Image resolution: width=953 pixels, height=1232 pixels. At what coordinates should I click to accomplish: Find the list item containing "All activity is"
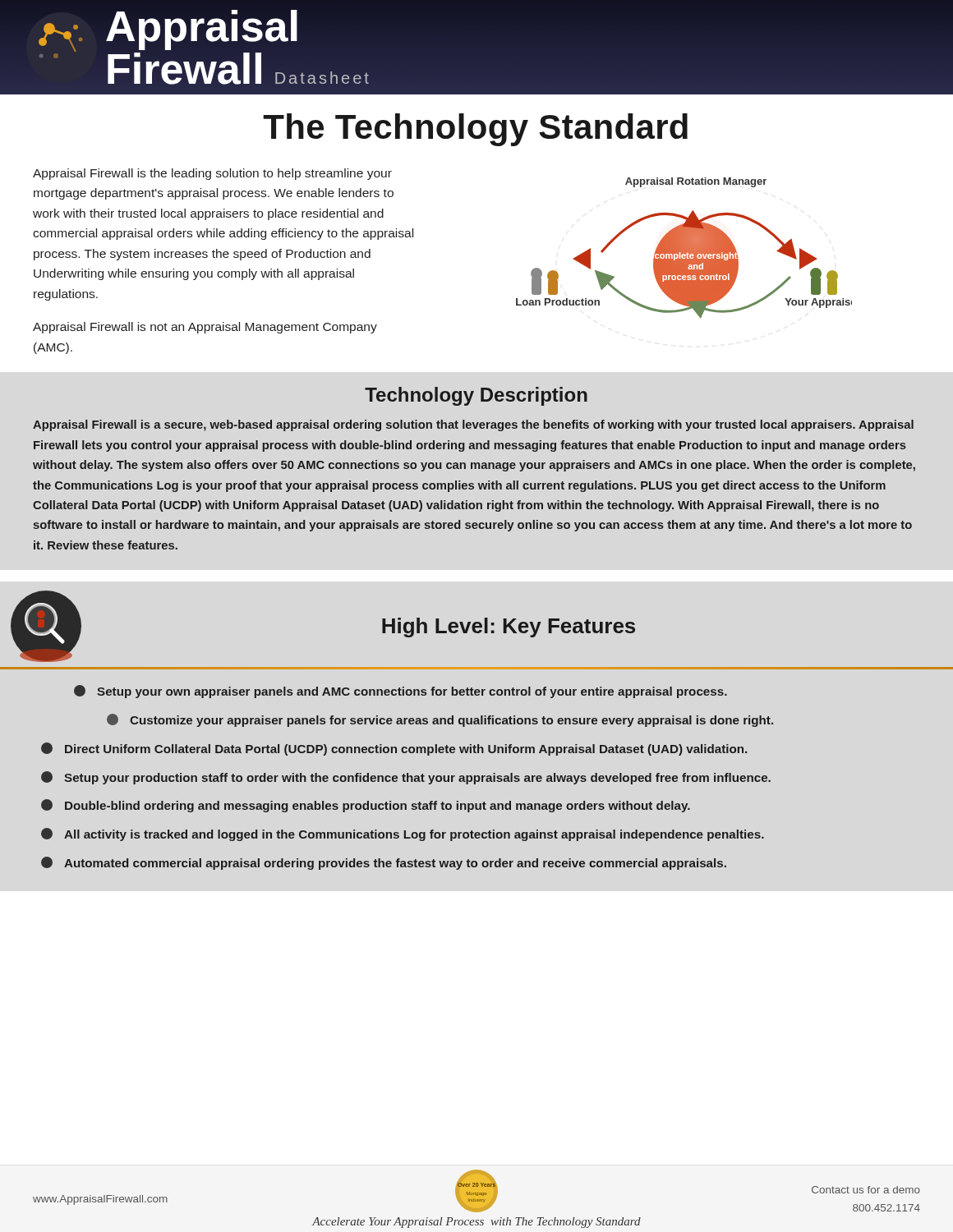point(403,835)
